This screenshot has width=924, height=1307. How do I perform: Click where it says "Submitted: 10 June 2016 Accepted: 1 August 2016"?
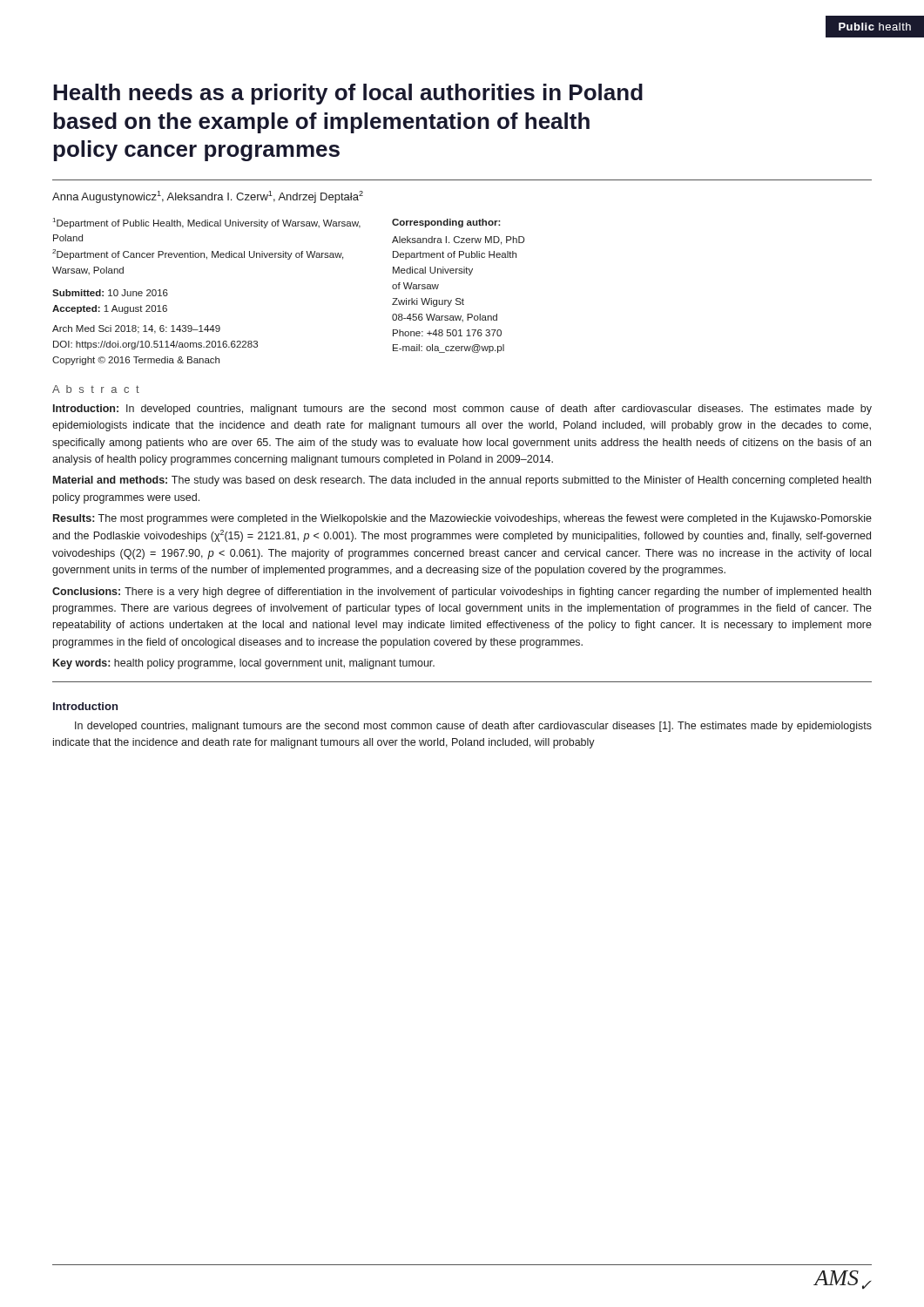(110, 300)
